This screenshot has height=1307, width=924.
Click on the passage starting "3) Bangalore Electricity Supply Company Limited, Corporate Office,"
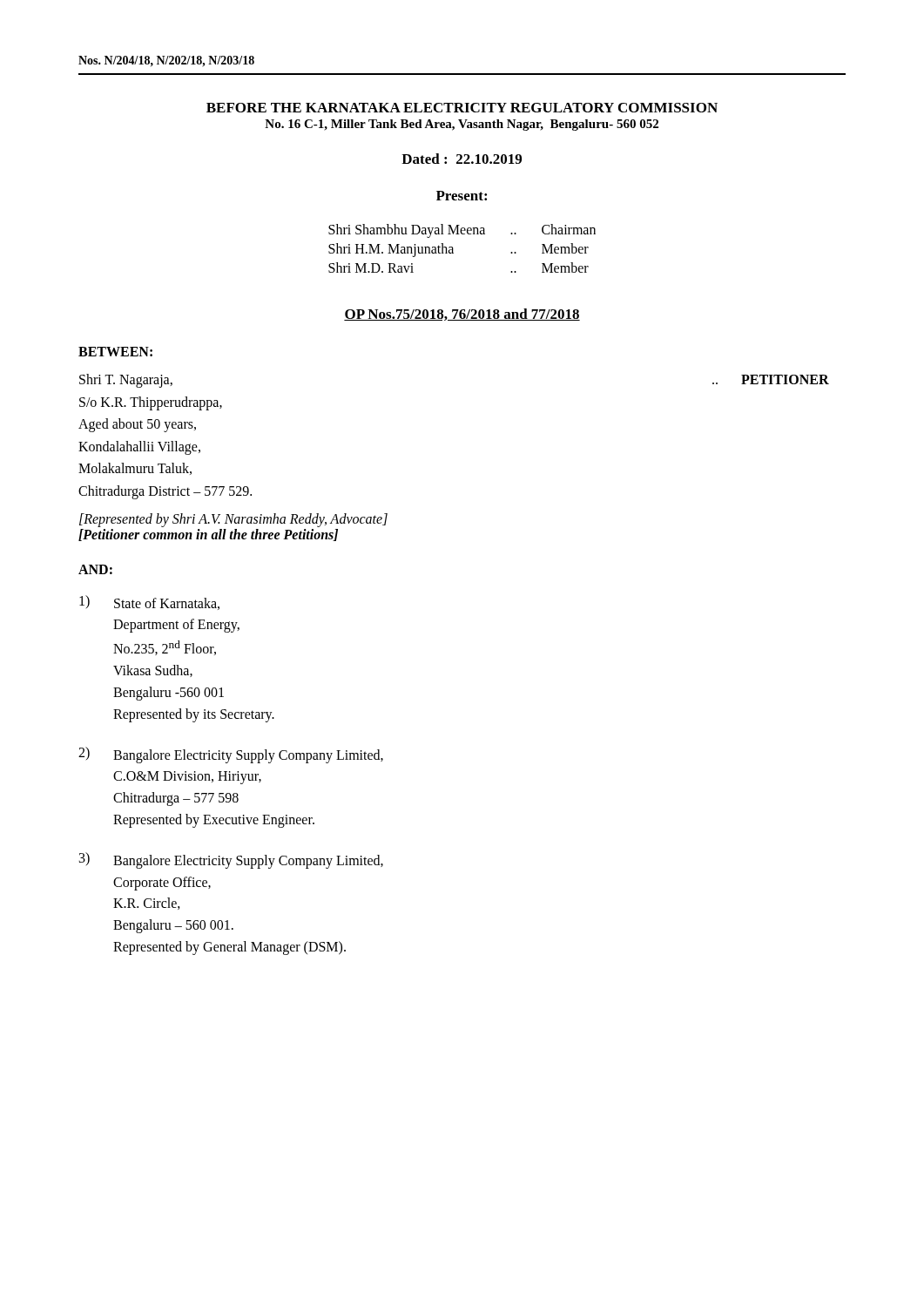click(231, 860)
